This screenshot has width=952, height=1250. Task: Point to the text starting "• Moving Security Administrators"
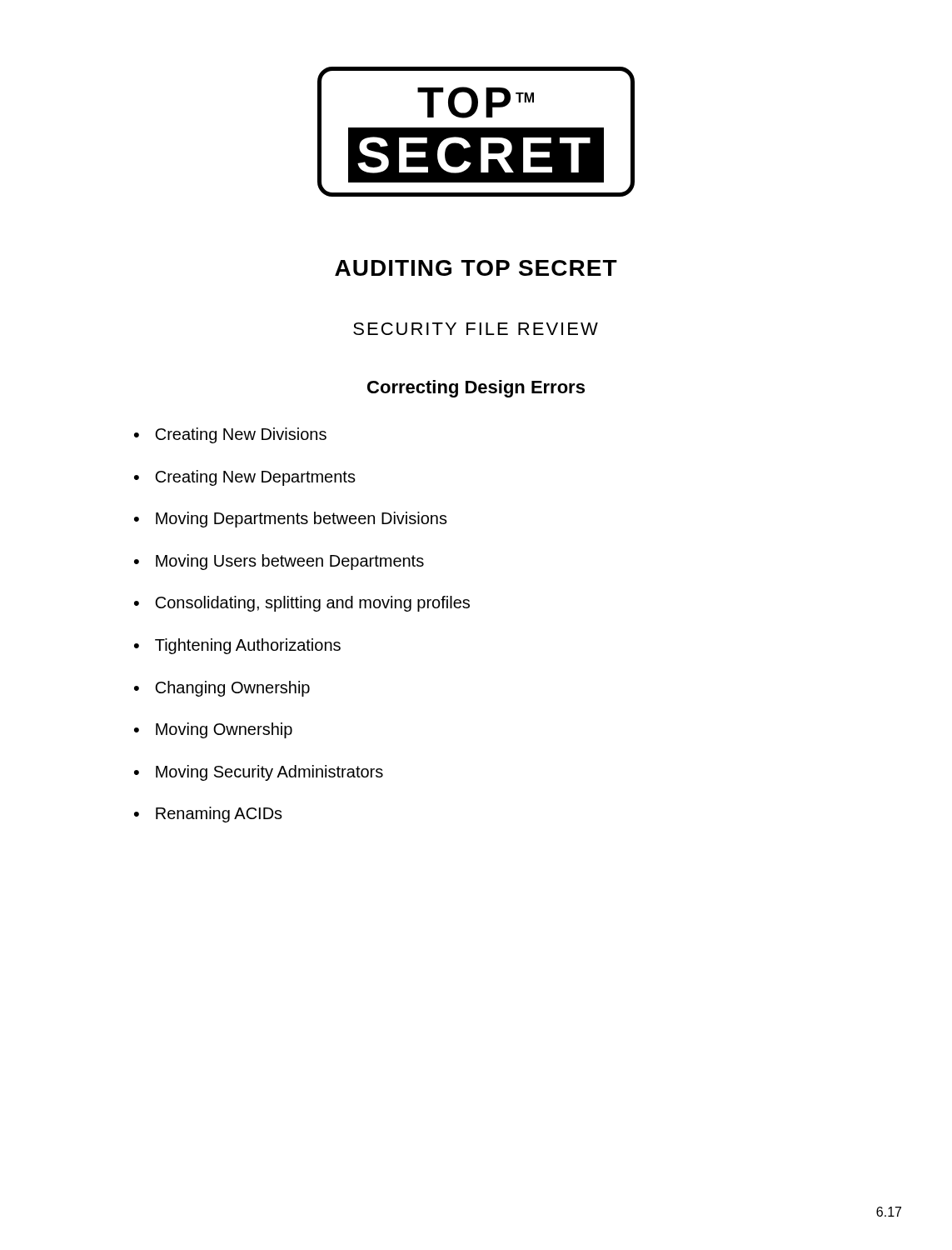click(x=258, y=773)
